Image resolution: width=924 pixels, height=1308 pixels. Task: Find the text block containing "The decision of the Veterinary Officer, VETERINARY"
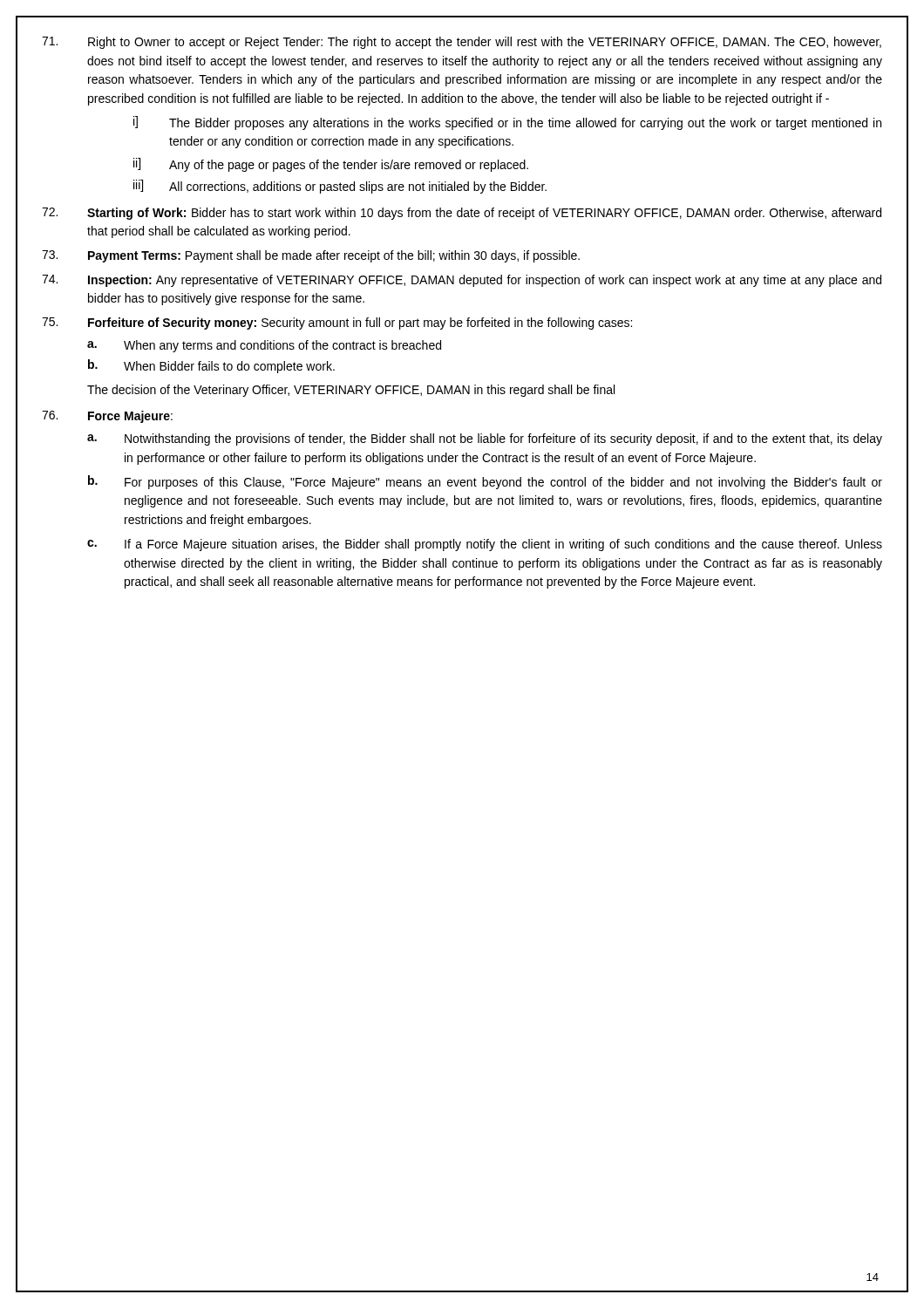351,390
